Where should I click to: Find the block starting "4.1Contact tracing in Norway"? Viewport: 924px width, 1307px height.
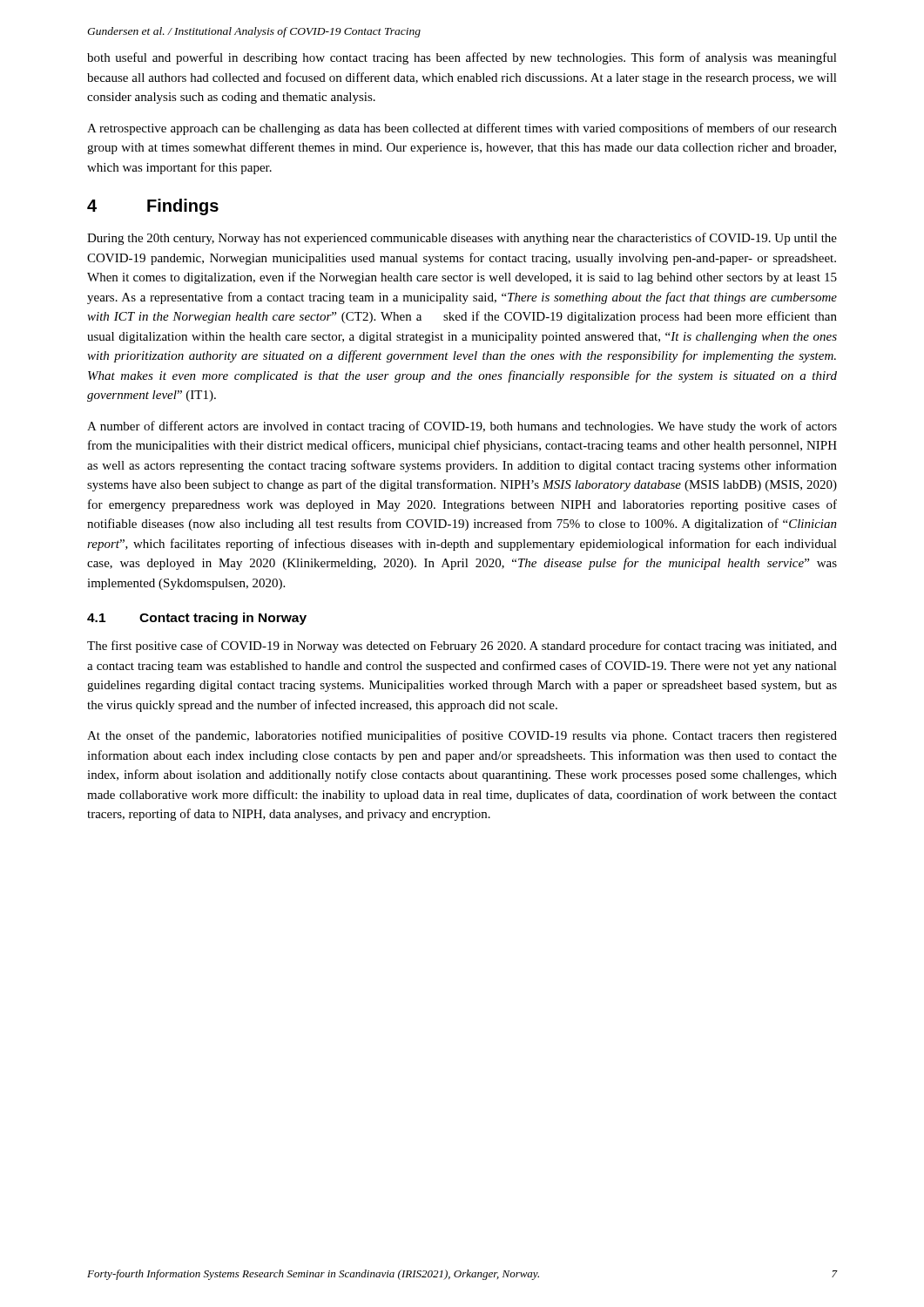pos(197,619)
